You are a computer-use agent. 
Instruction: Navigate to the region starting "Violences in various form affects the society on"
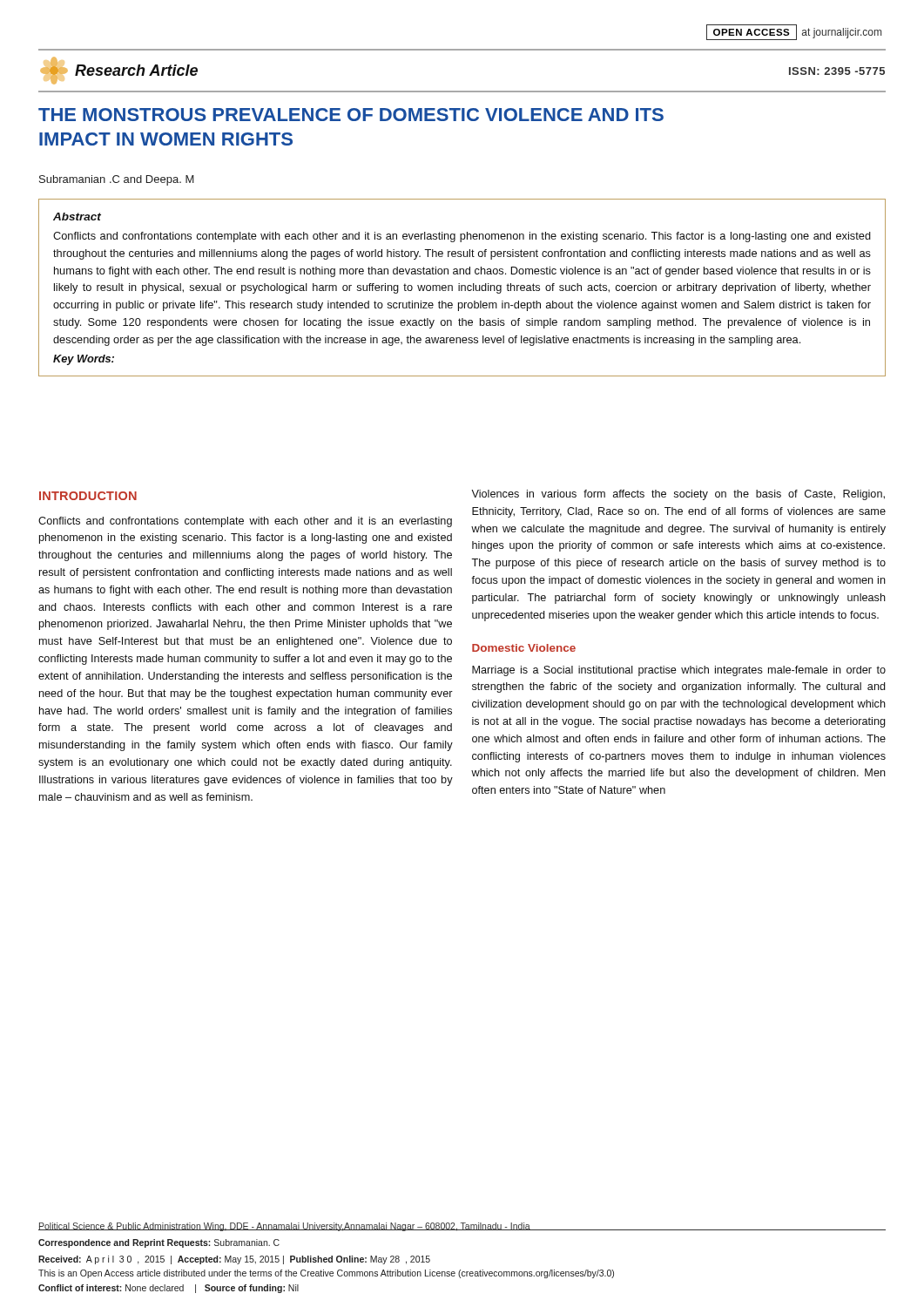679,554
